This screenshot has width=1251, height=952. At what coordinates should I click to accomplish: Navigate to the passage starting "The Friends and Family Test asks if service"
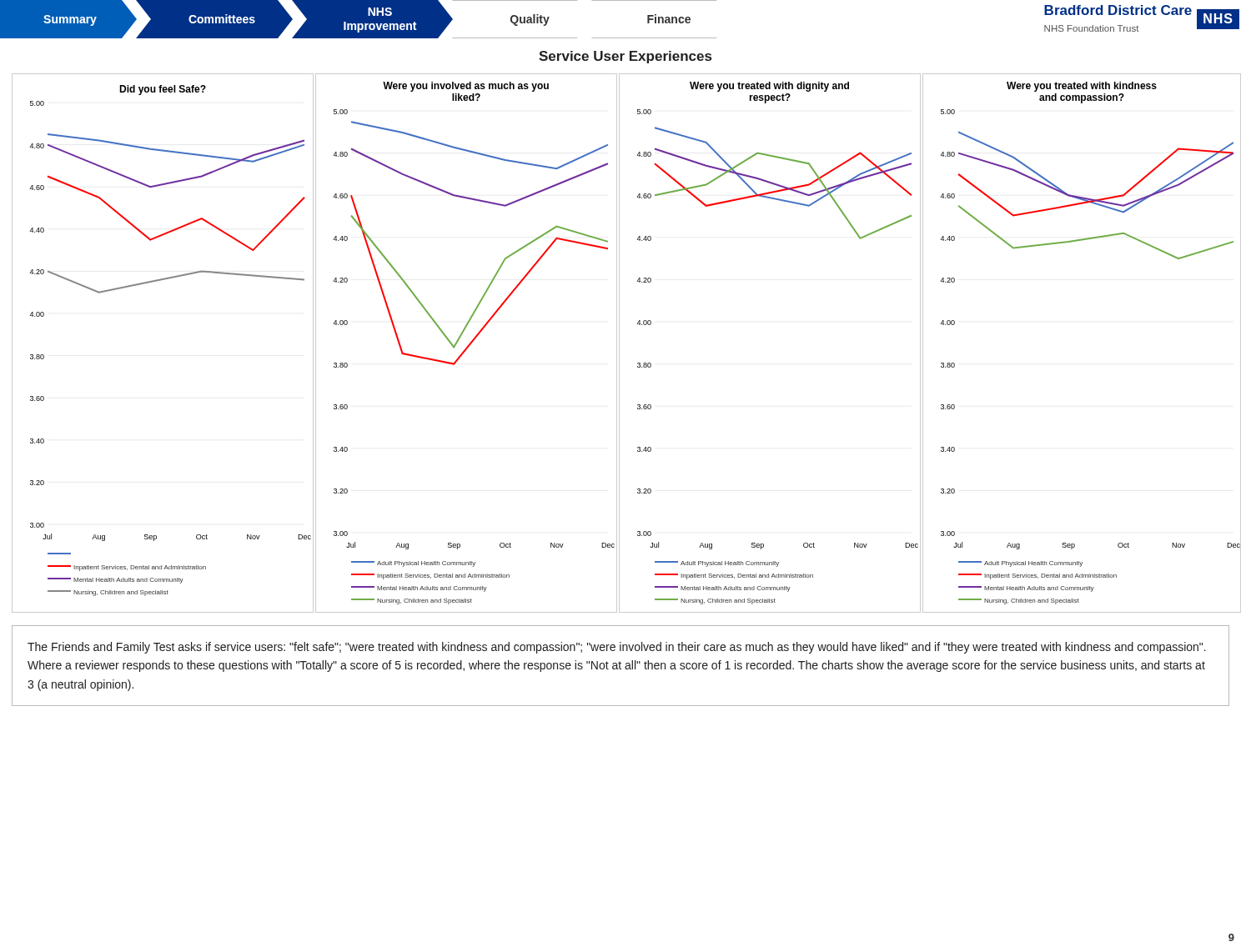[x=617, y=666]
